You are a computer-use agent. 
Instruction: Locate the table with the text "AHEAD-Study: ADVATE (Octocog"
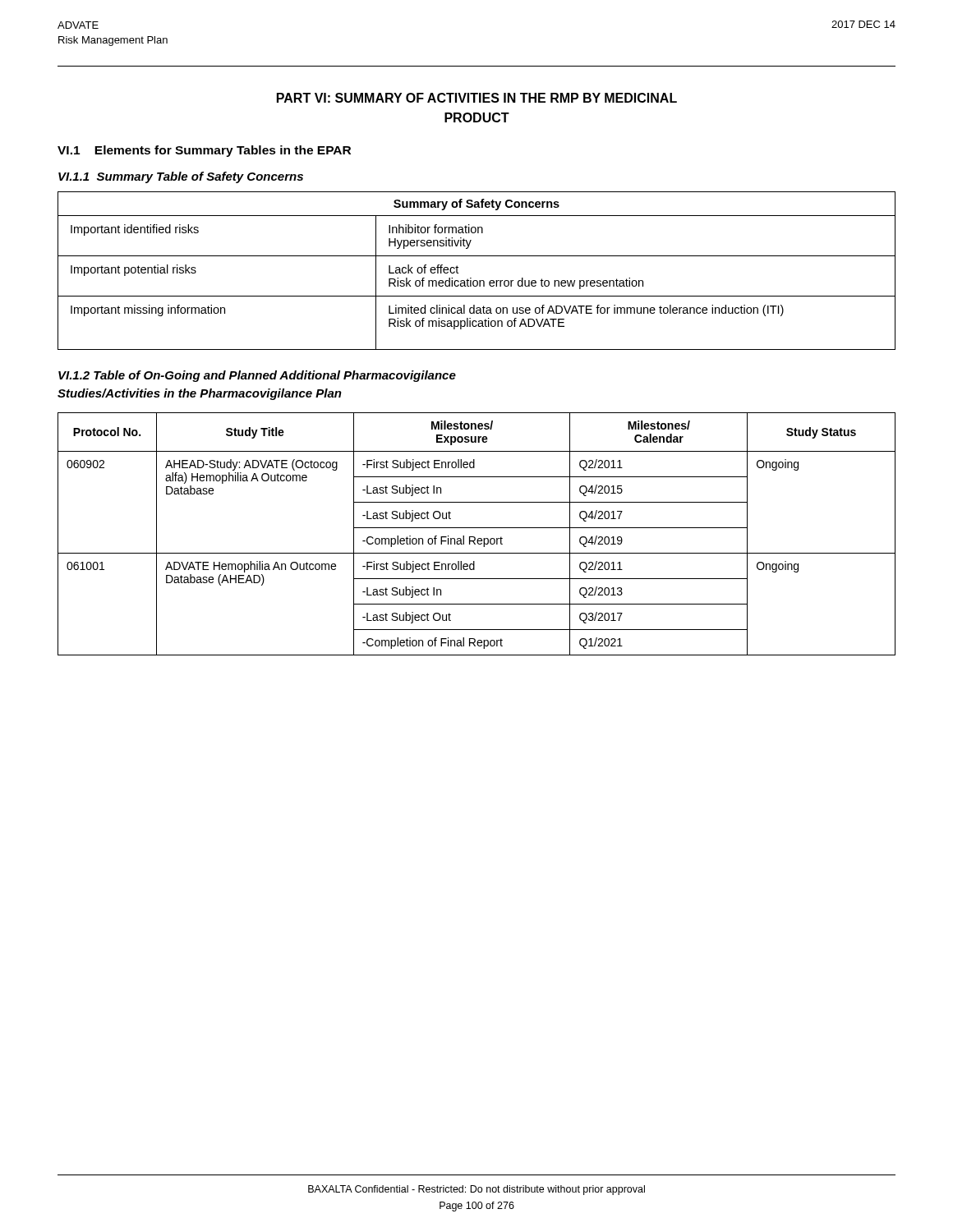(x=476, y=533)
